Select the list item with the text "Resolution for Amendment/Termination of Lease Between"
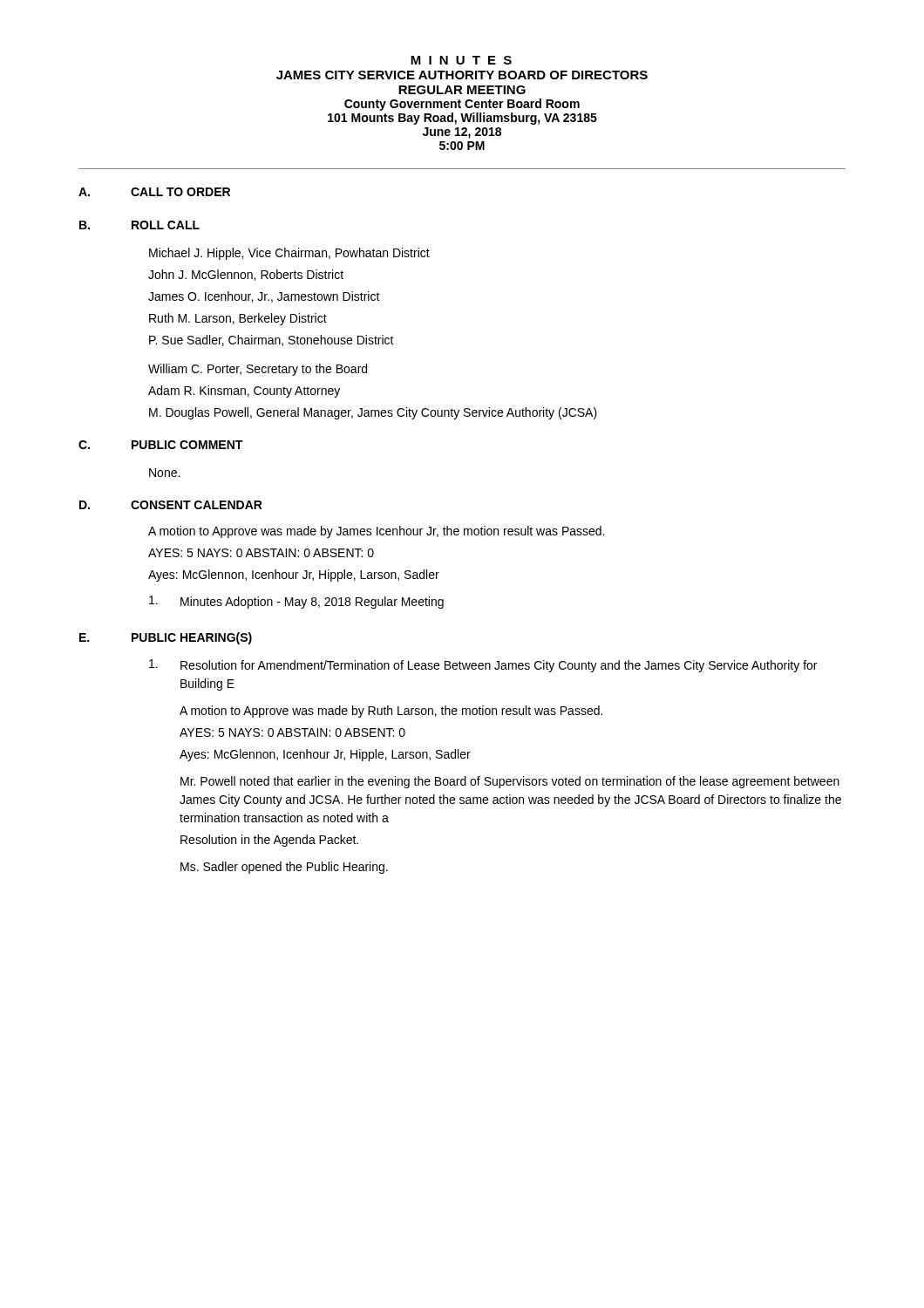924x1308 pixels. click(497, 675)
